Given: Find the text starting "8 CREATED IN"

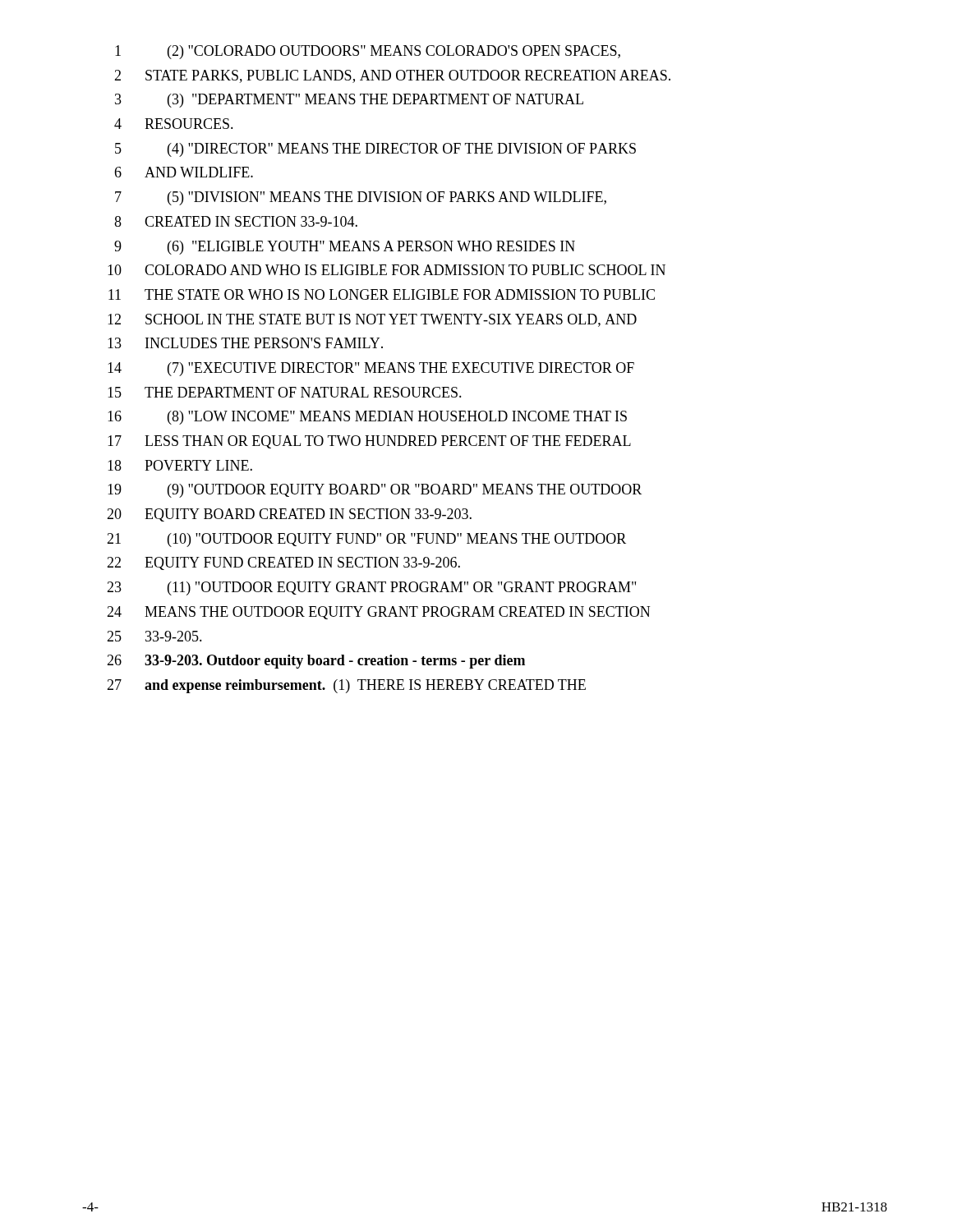Looking at the screenshot, I should (236, 221).
